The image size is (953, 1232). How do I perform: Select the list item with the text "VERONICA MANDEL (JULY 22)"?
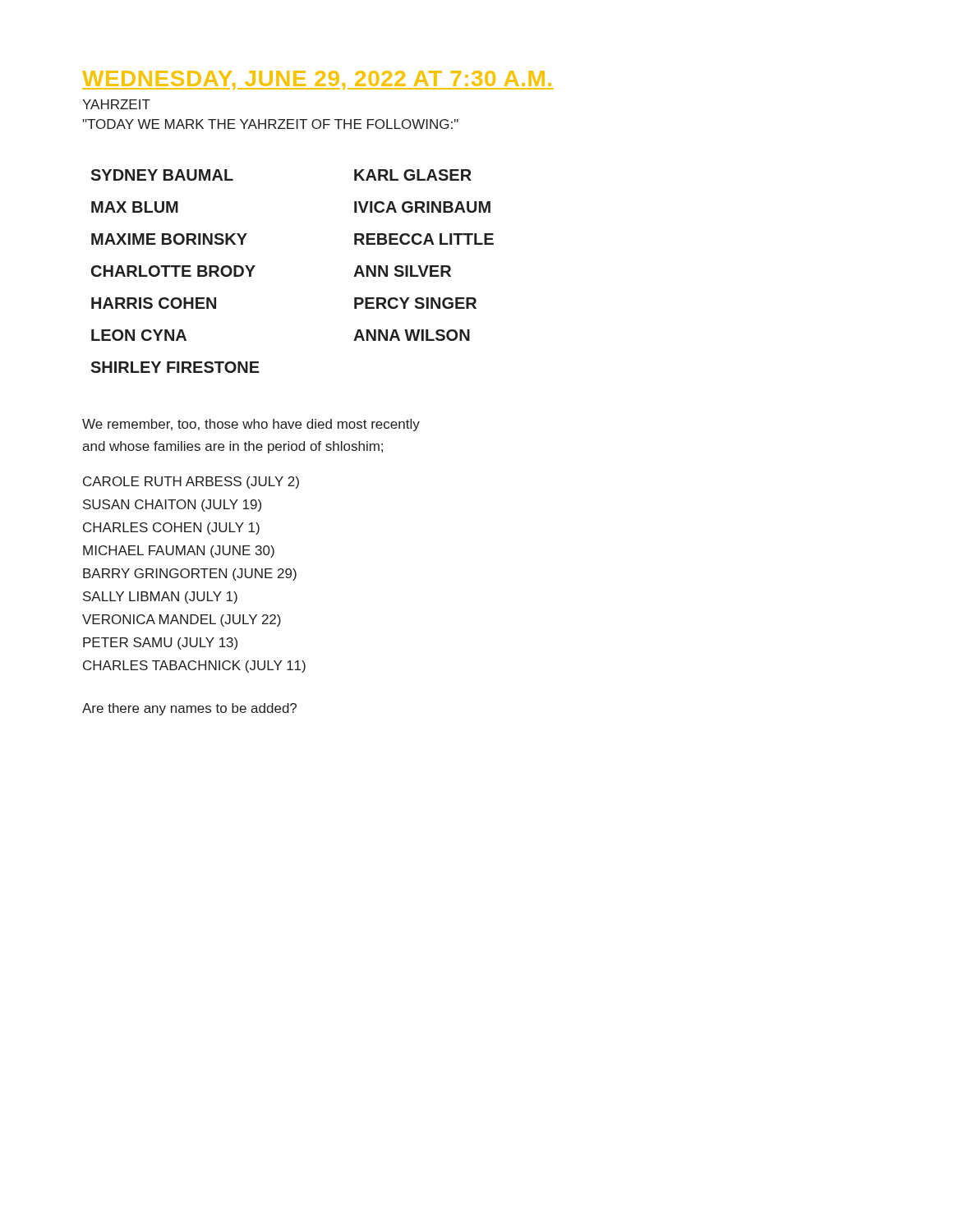pos(182,620)
